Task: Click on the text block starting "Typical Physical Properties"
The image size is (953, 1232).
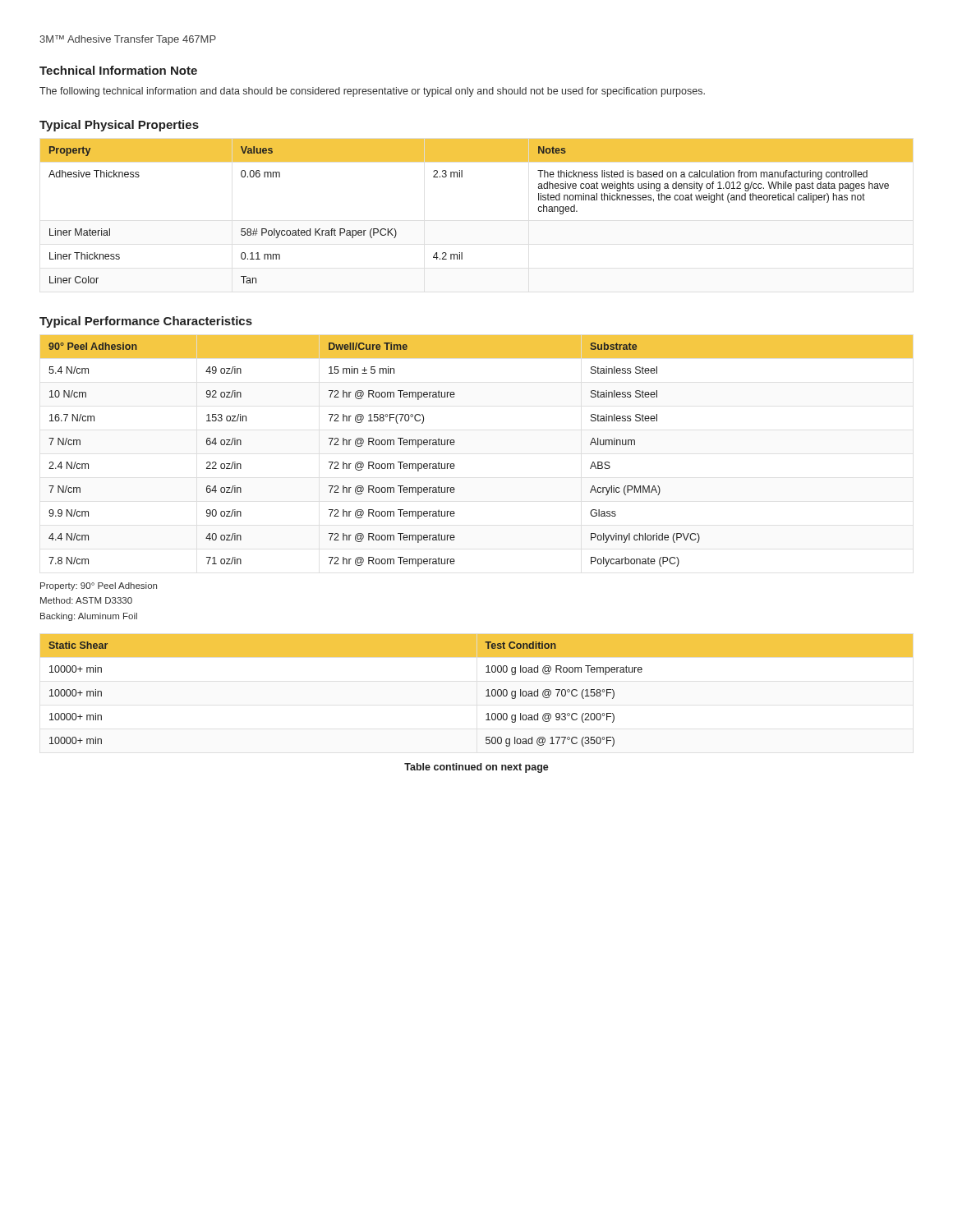Action: tap(119, 124)
